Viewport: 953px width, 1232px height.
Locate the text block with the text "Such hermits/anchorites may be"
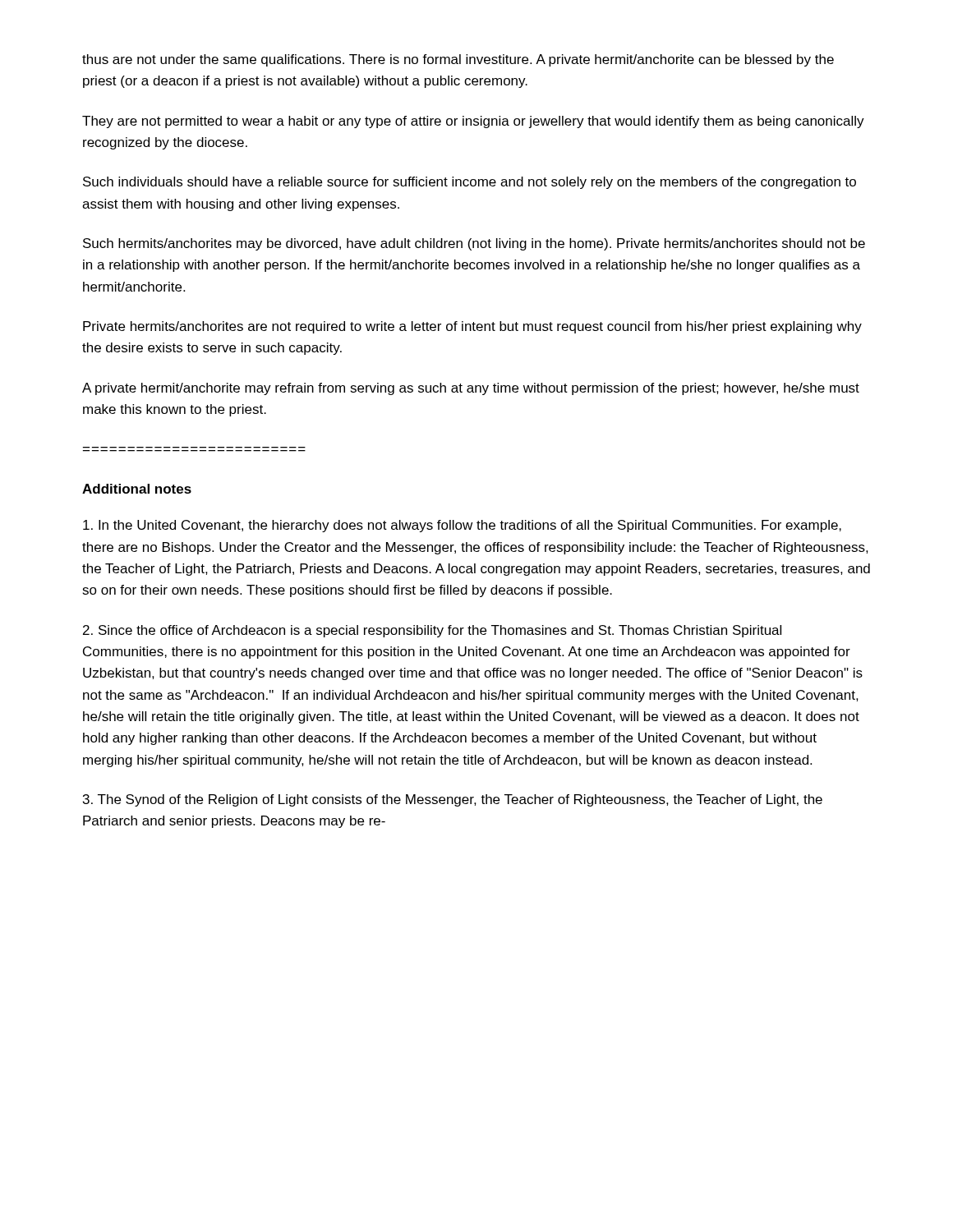pos(474,265)
